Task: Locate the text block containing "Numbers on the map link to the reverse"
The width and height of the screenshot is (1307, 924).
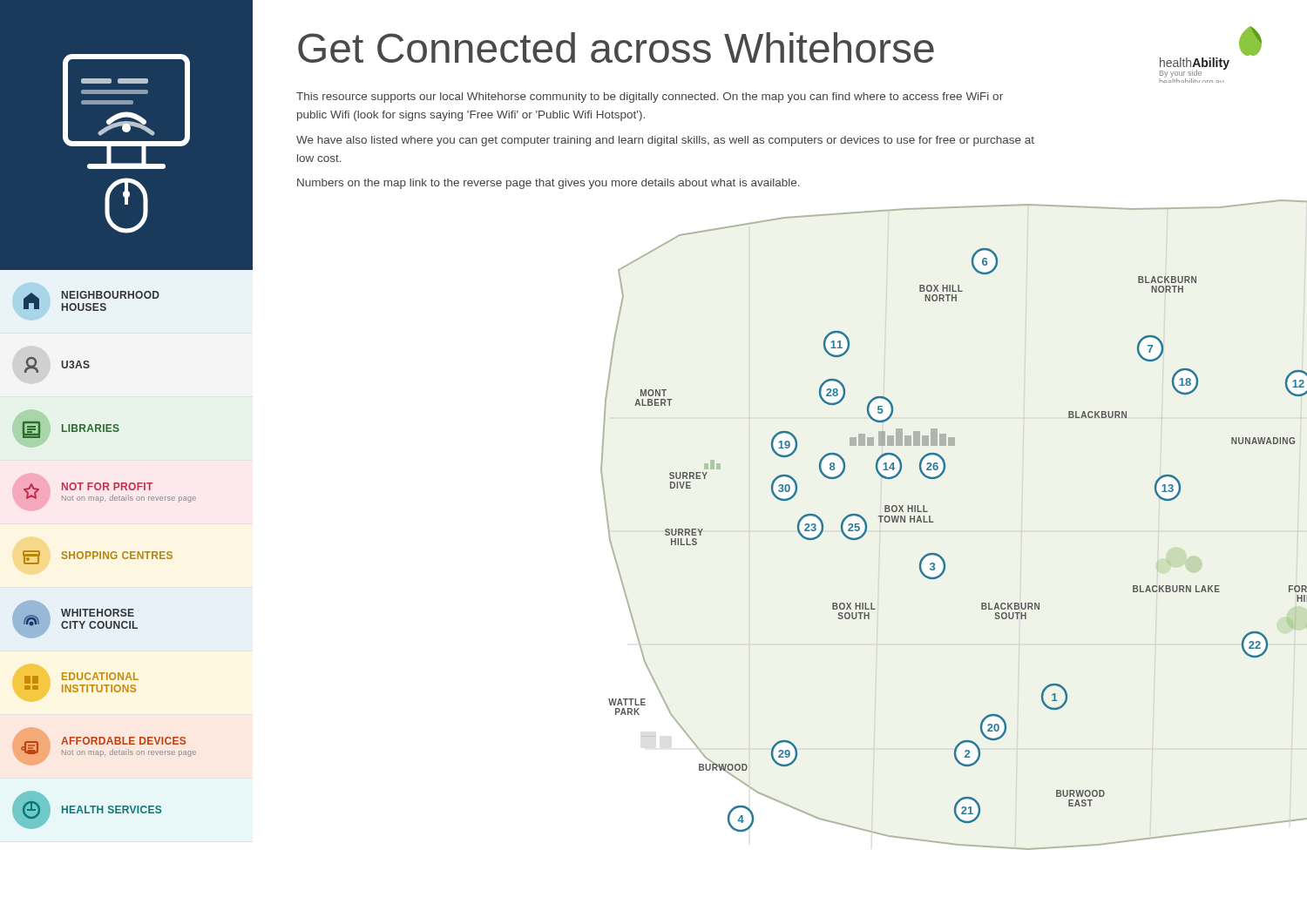Action: click(x=548, y=183)
